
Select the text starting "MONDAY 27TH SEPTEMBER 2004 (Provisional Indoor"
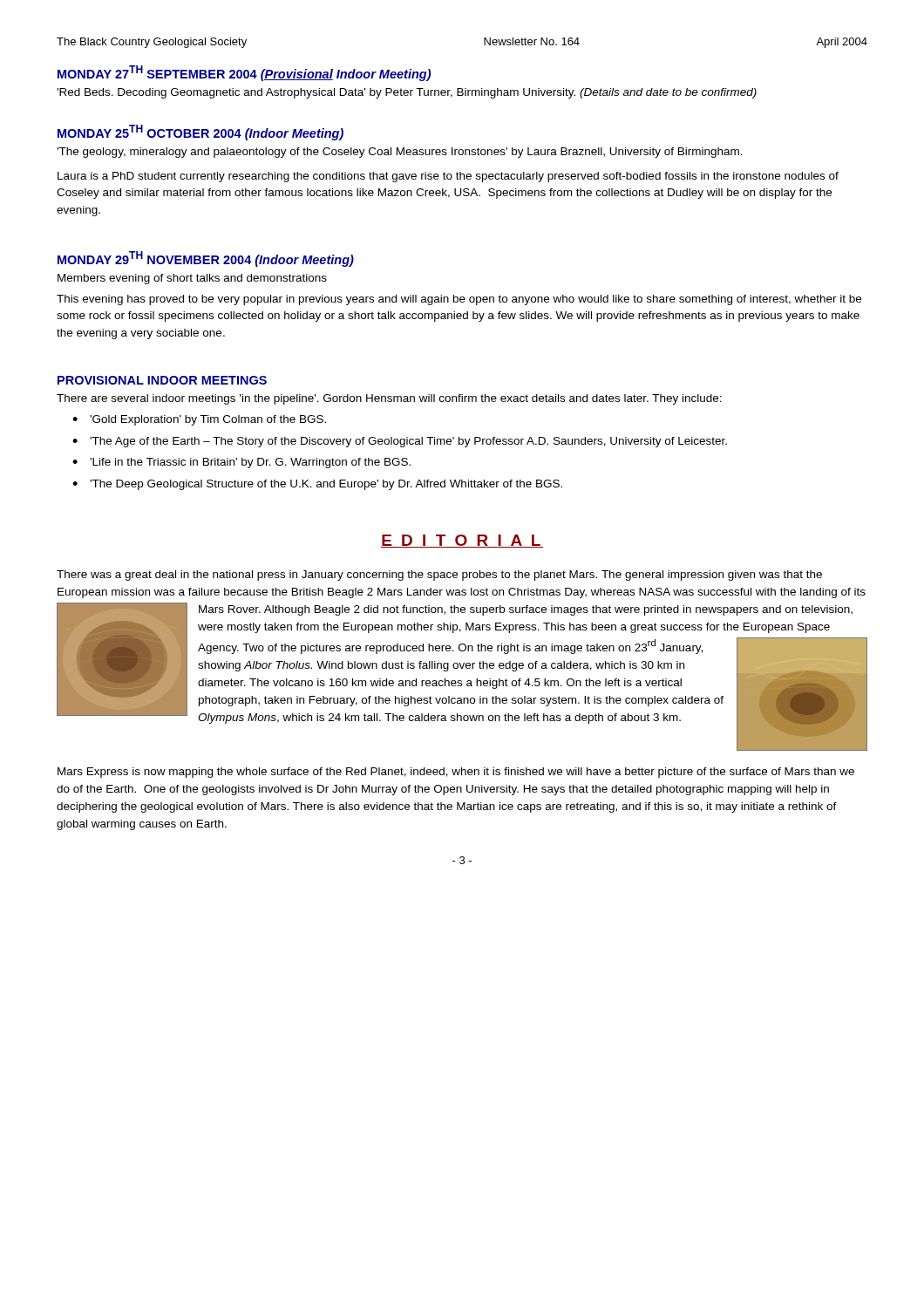coord(244,72)
